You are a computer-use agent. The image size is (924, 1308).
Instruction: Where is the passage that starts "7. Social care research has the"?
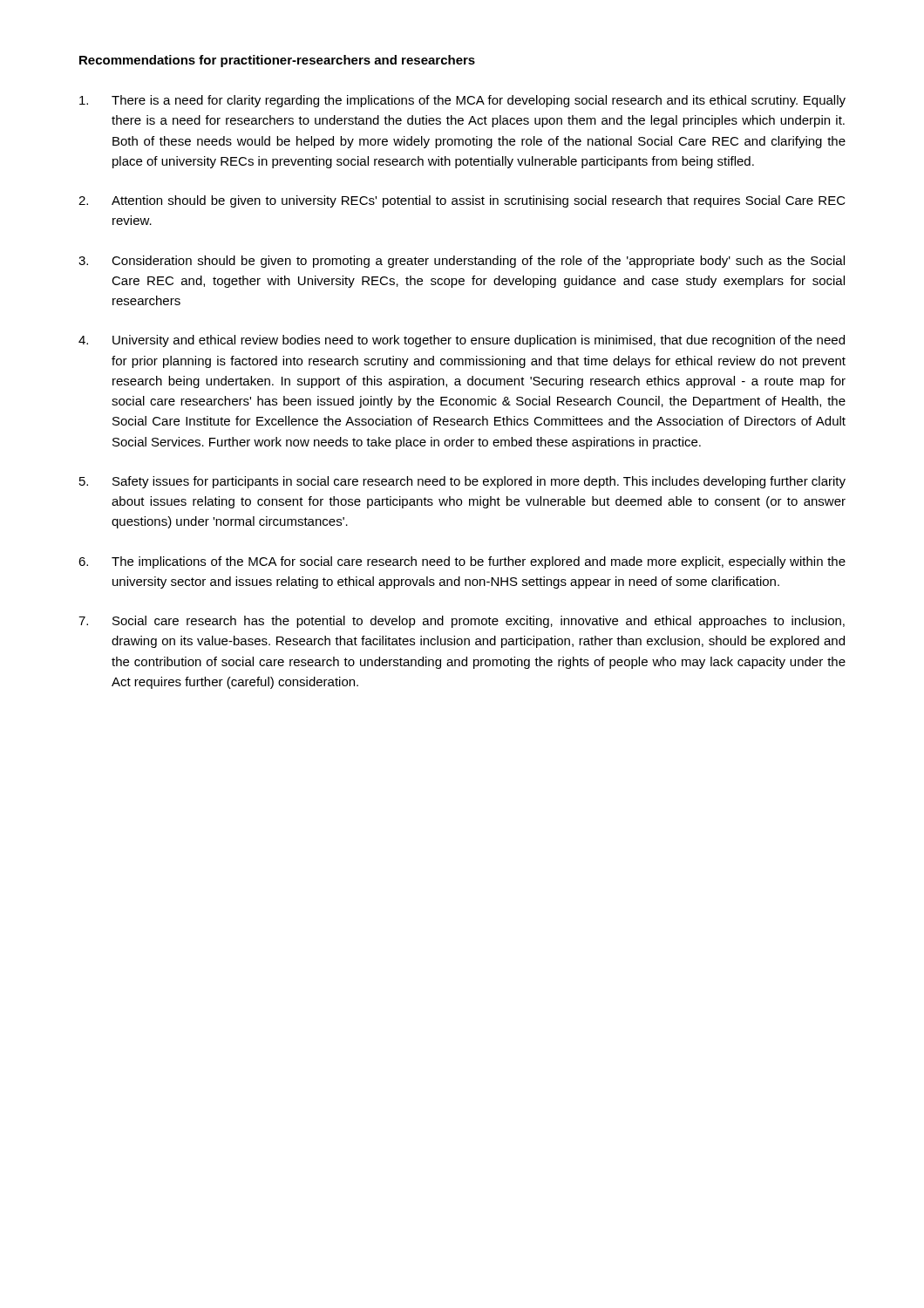[x=462, y=651]
